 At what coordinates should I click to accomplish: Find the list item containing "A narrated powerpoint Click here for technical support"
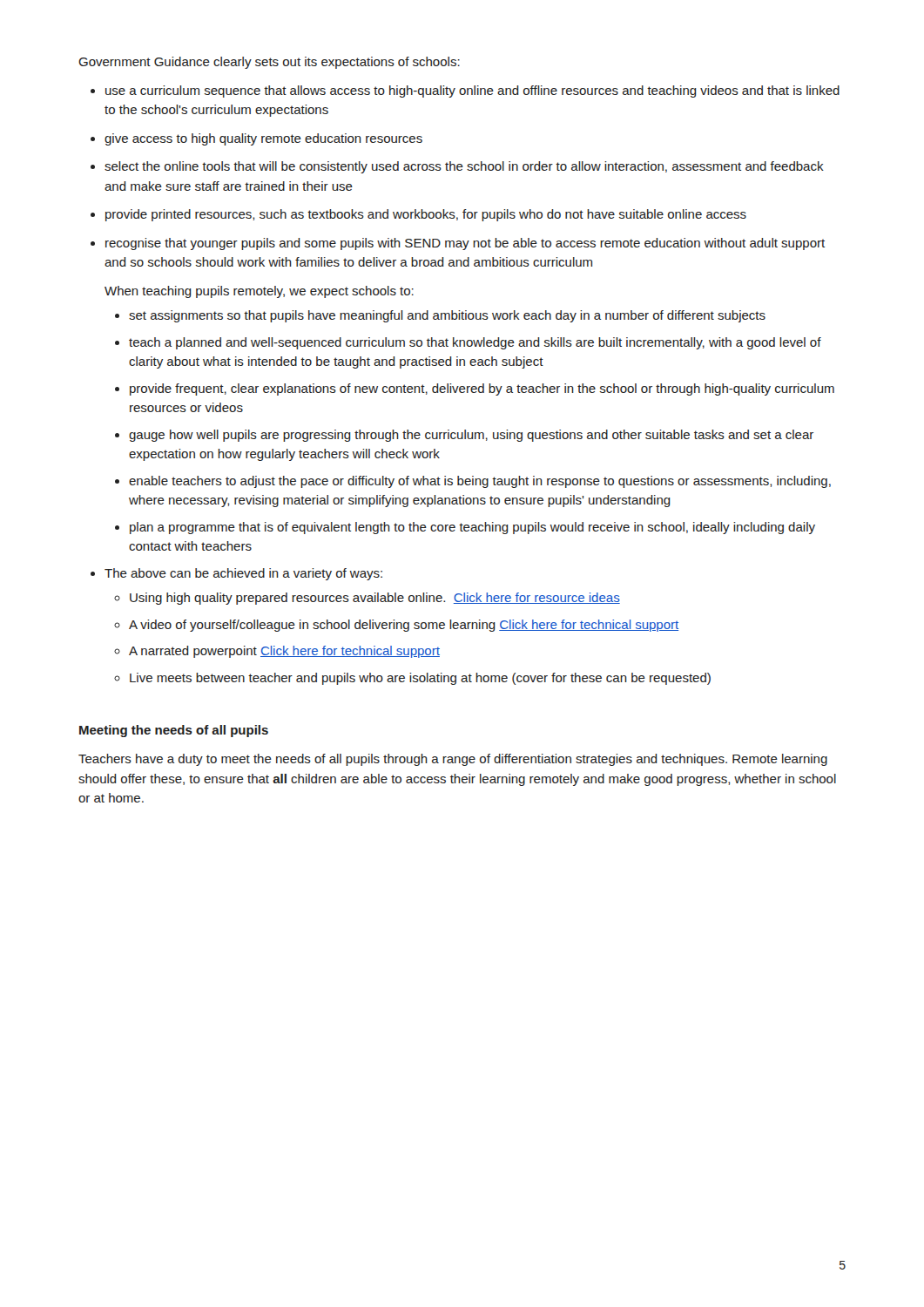point(284,652)
